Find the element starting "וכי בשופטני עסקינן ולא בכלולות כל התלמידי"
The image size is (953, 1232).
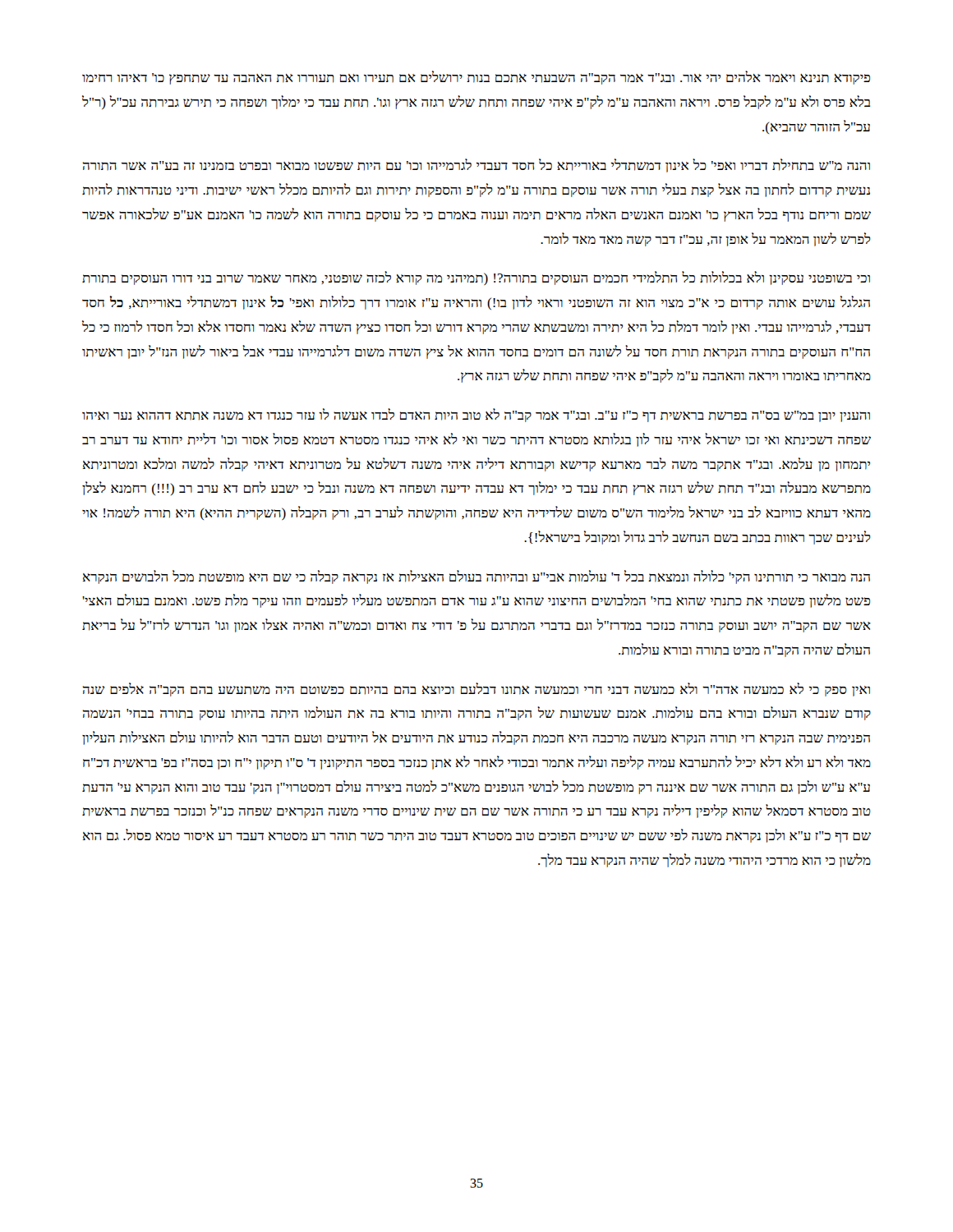476,327
